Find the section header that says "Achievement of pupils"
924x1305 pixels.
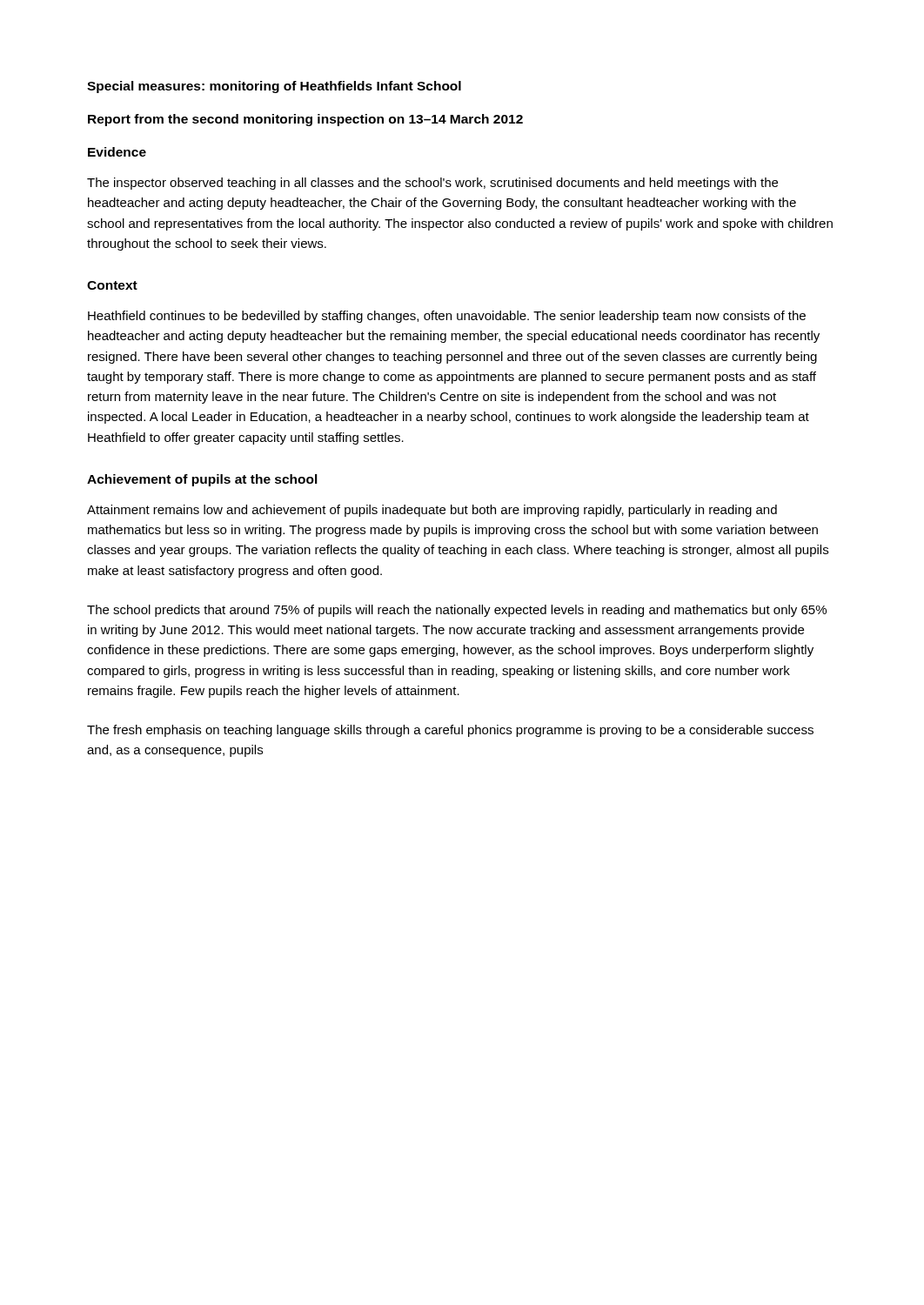[202, 479]
